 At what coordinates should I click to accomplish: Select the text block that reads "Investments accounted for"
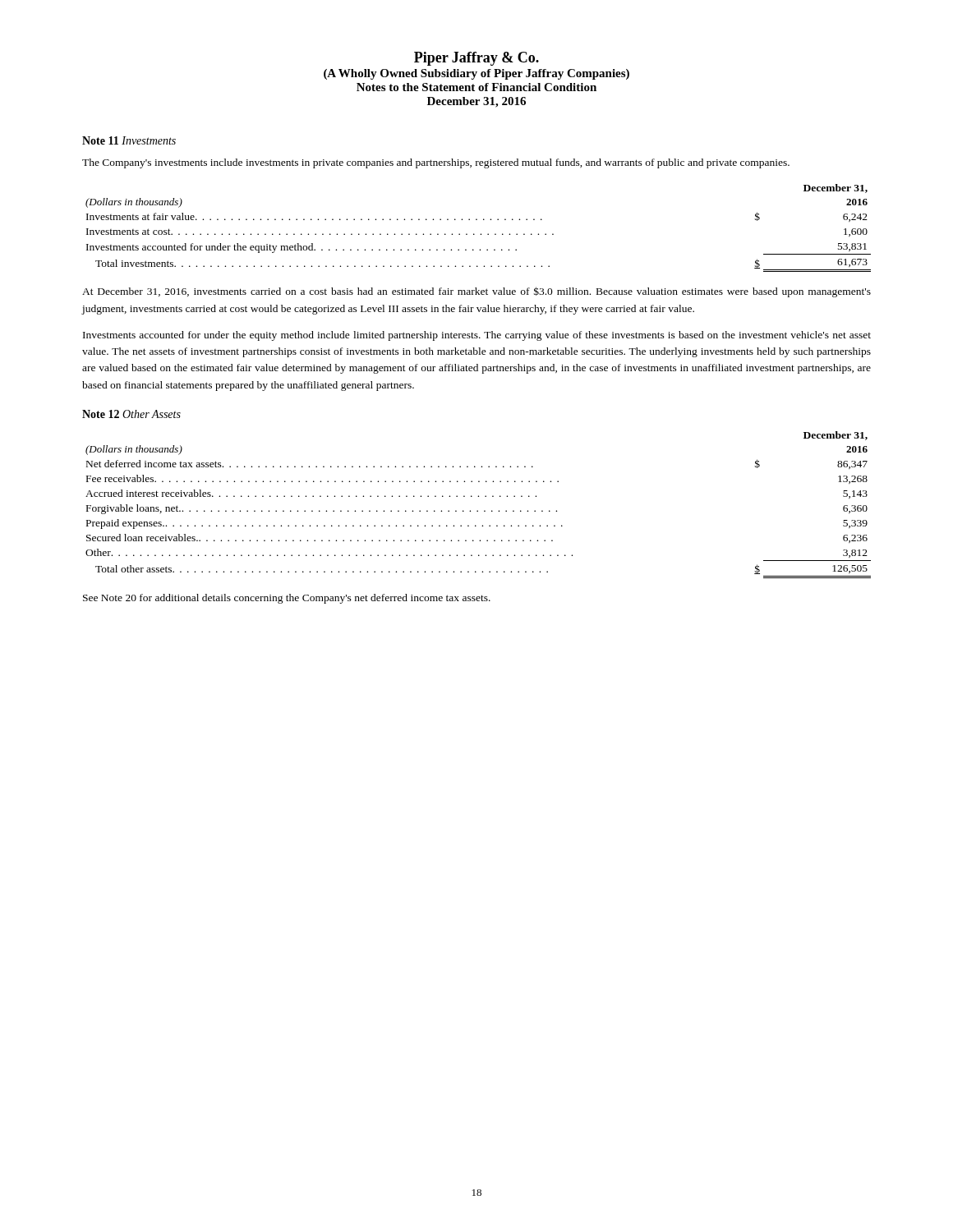476,359
